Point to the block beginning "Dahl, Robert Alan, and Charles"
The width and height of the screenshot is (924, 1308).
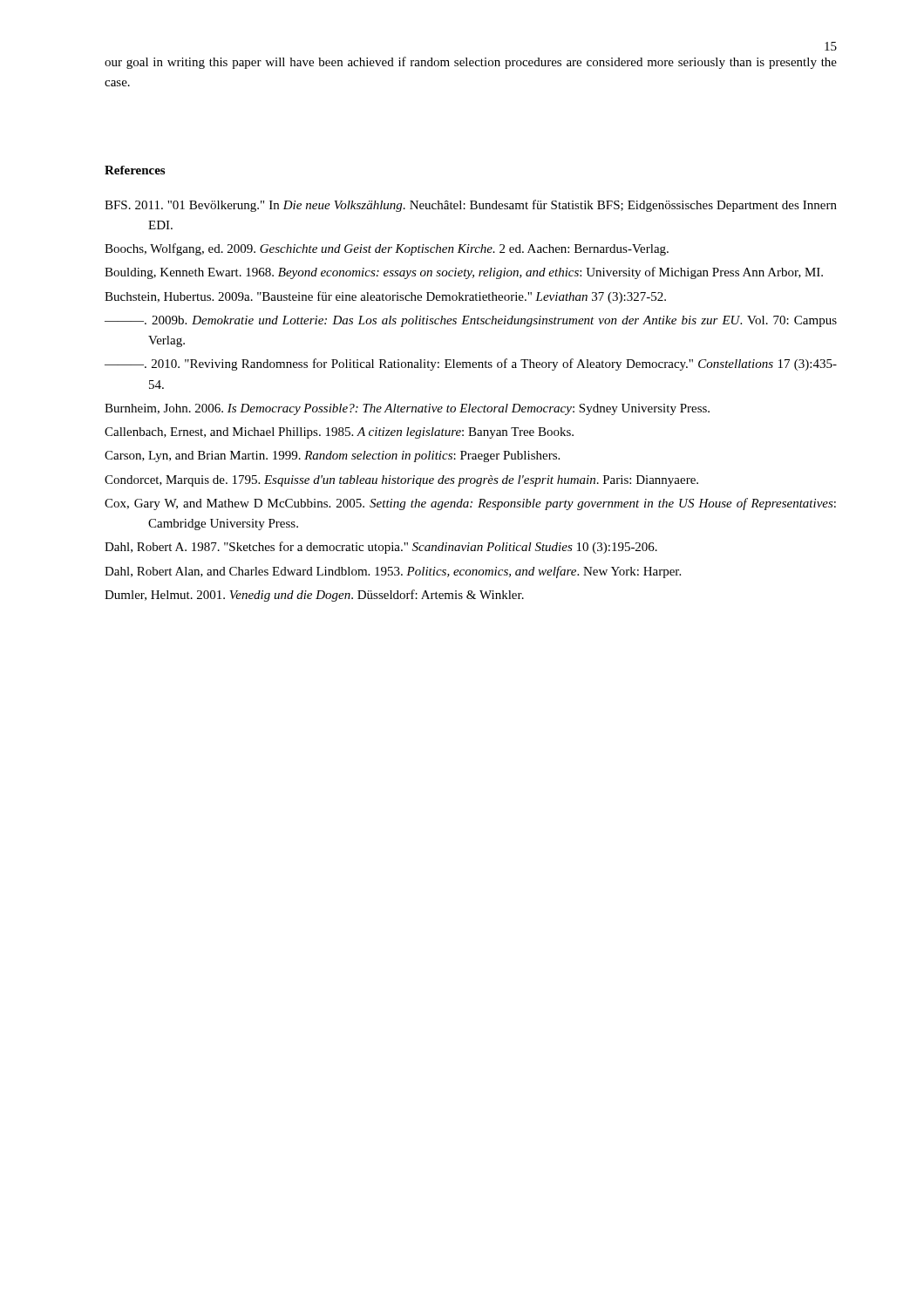393,571
